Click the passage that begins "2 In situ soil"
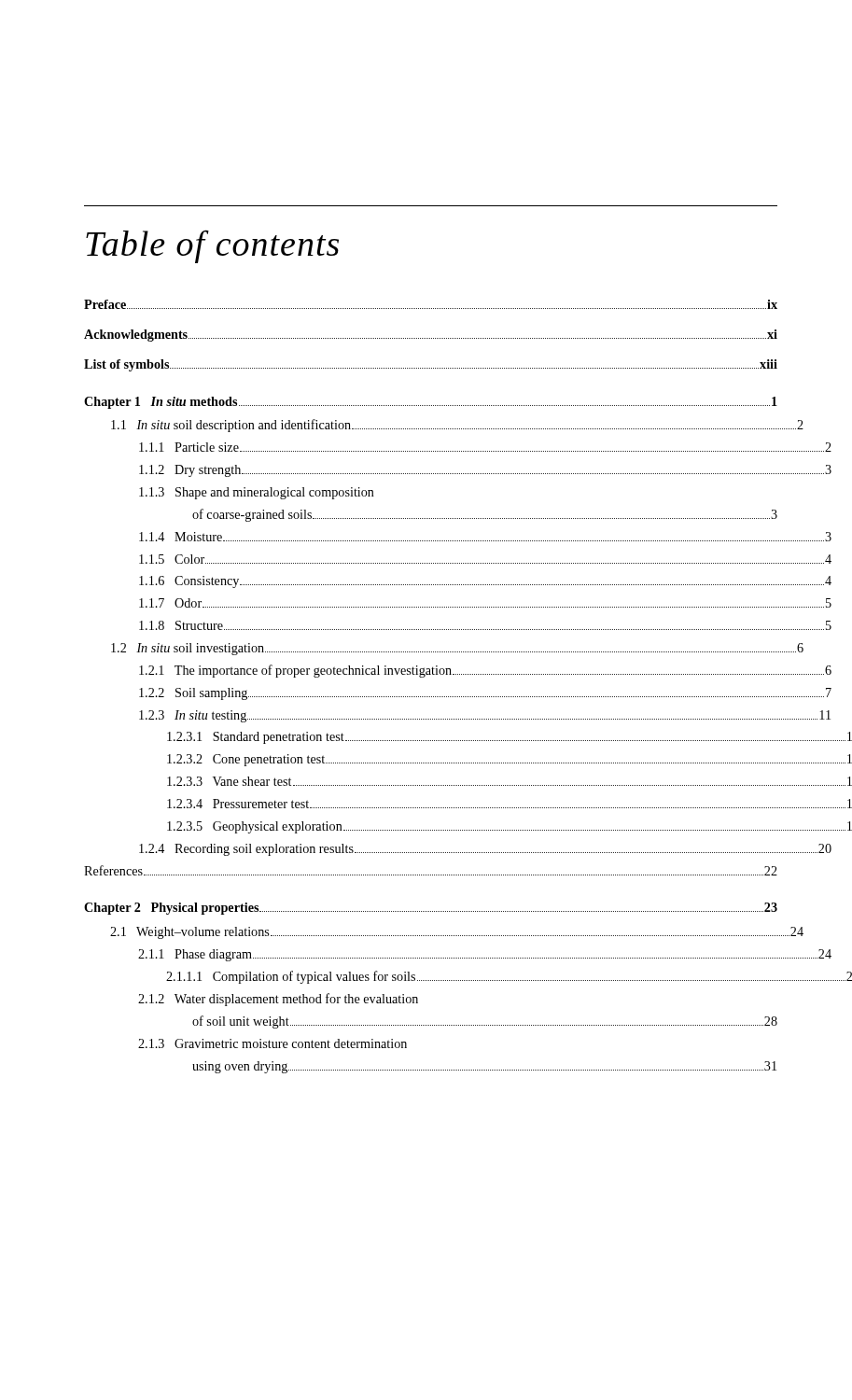 coord(457,649)
